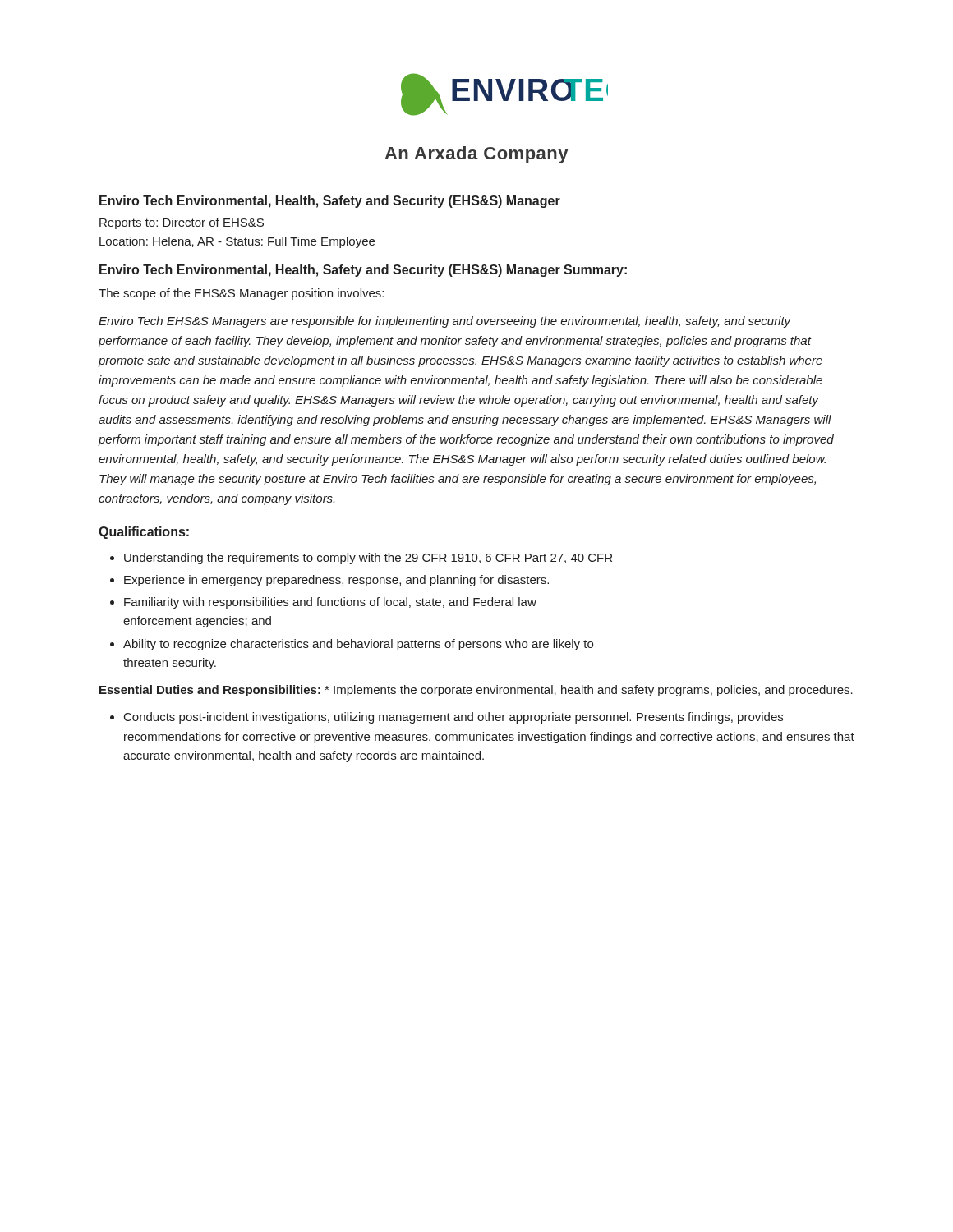Click on the text starting "The scope of the EHS&S Manager position"

point(242,293)
